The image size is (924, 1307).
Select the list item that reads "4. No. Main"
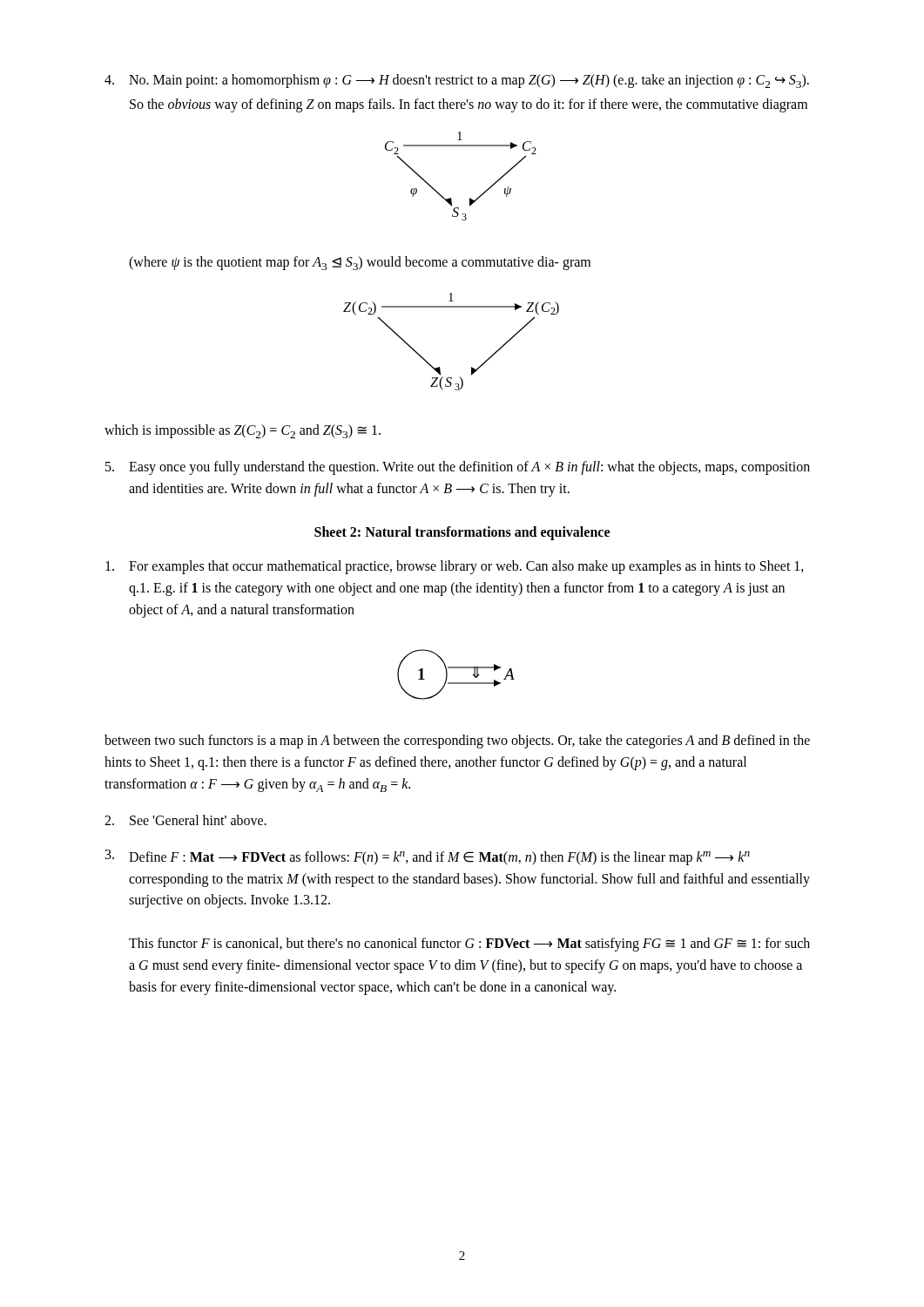click(x=462, y=93)
